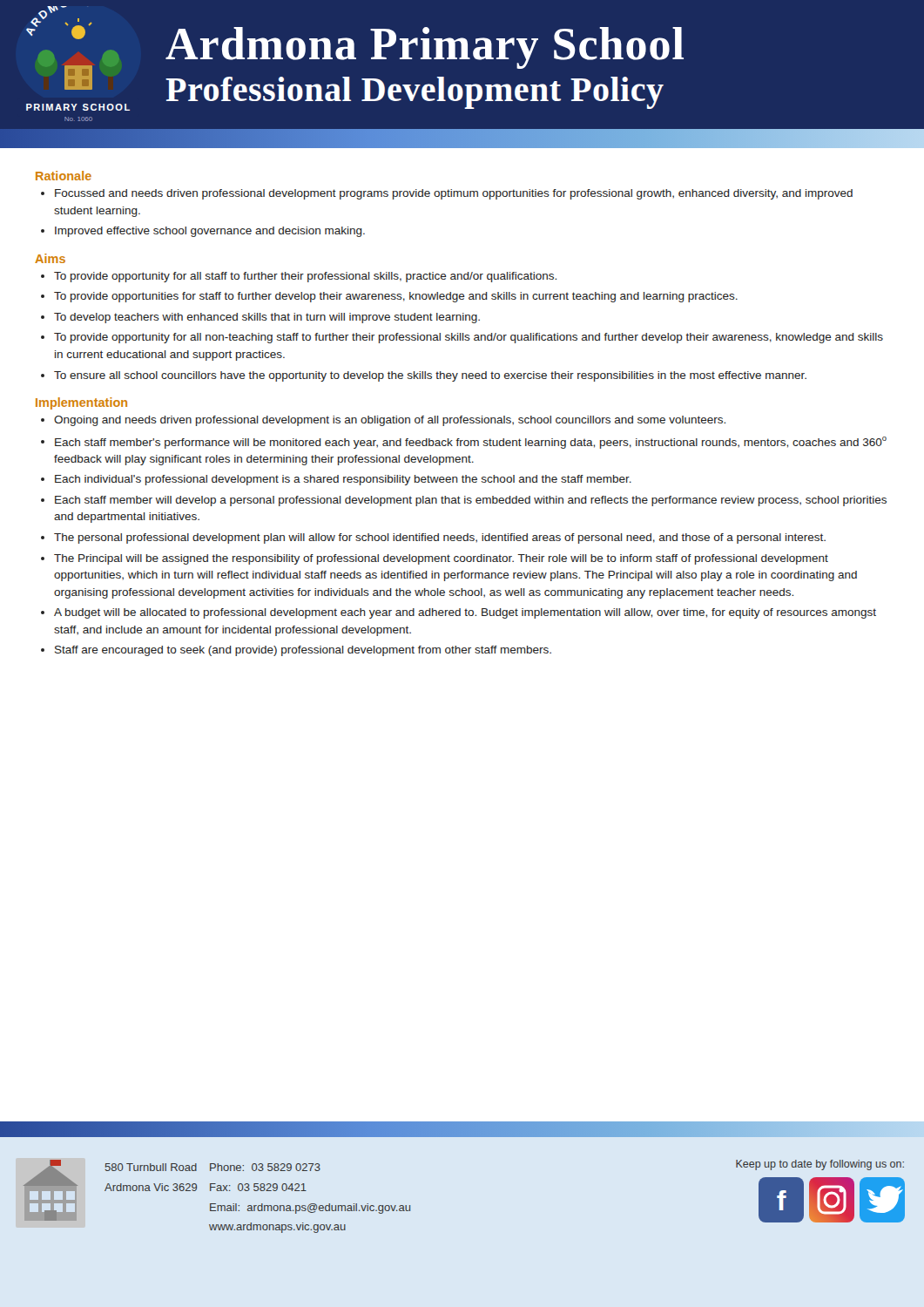924x1307 pixels.
Task: Locate the list item containing "The personal professional development plan will allow for"
Action: 472,537
